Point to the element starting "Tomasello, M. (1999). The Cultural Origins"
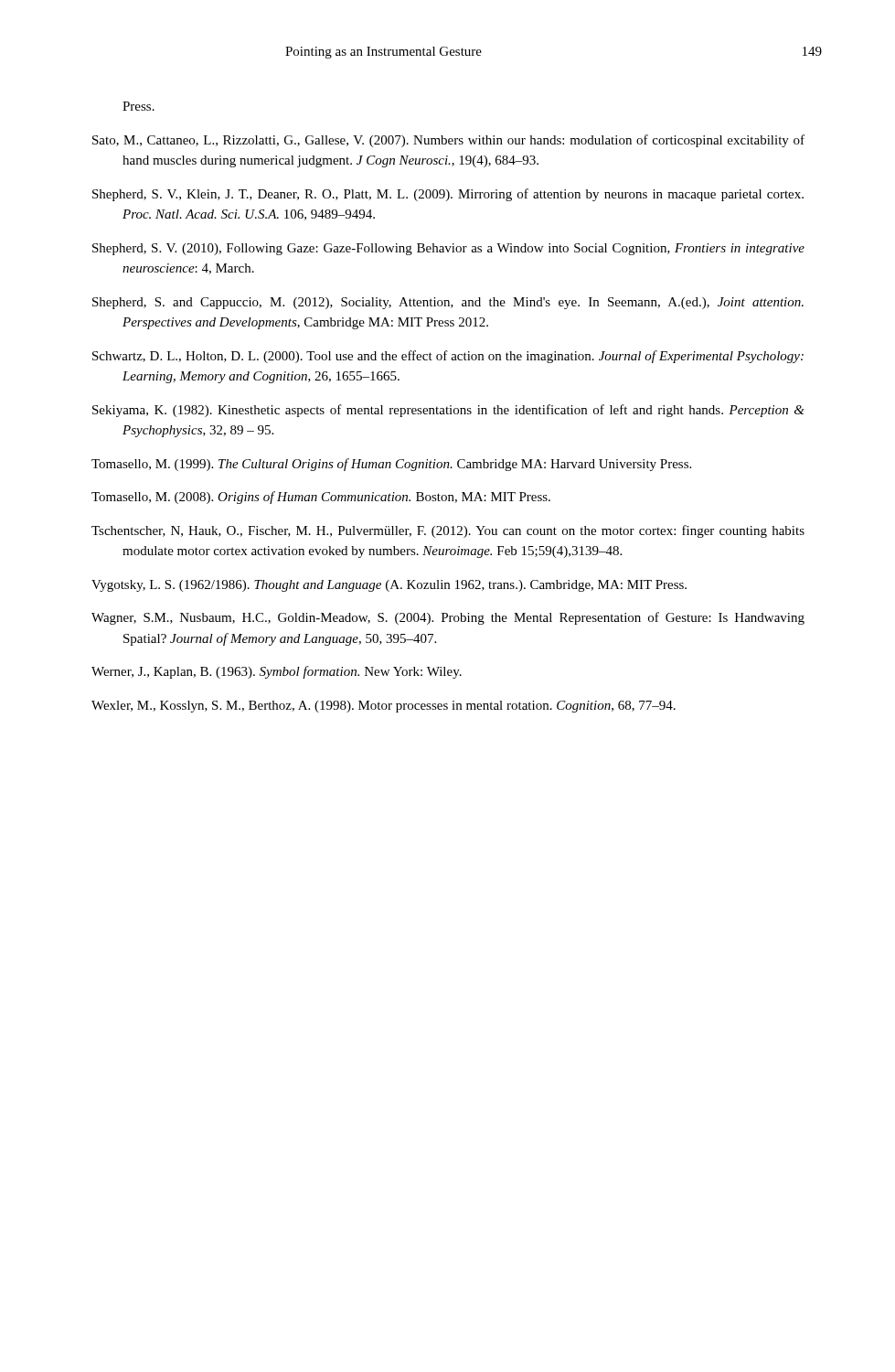895x1372 pixels. [392, 463]
